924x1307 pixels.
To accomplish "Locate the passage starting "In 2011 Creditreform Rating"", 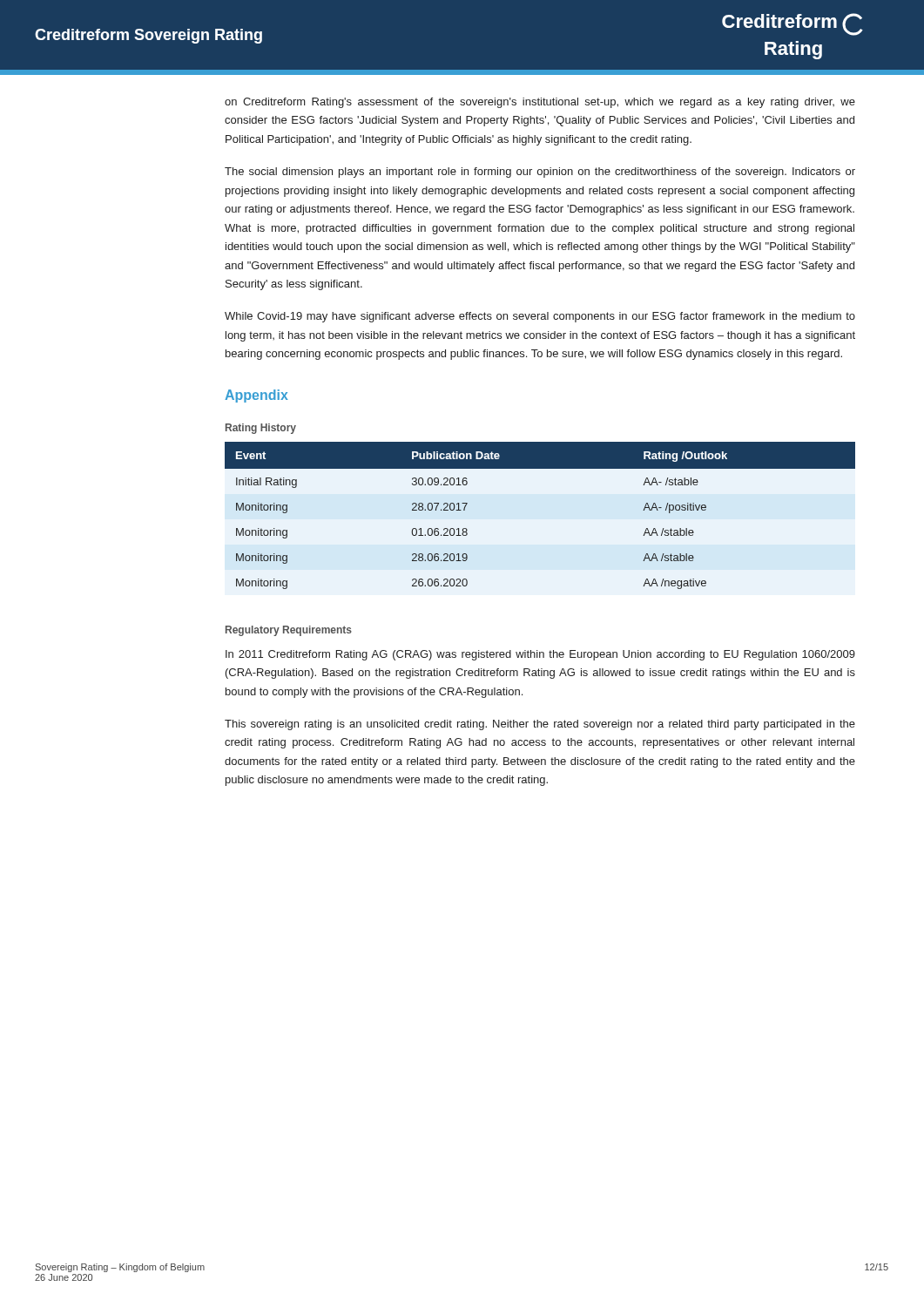I will 540,672.
